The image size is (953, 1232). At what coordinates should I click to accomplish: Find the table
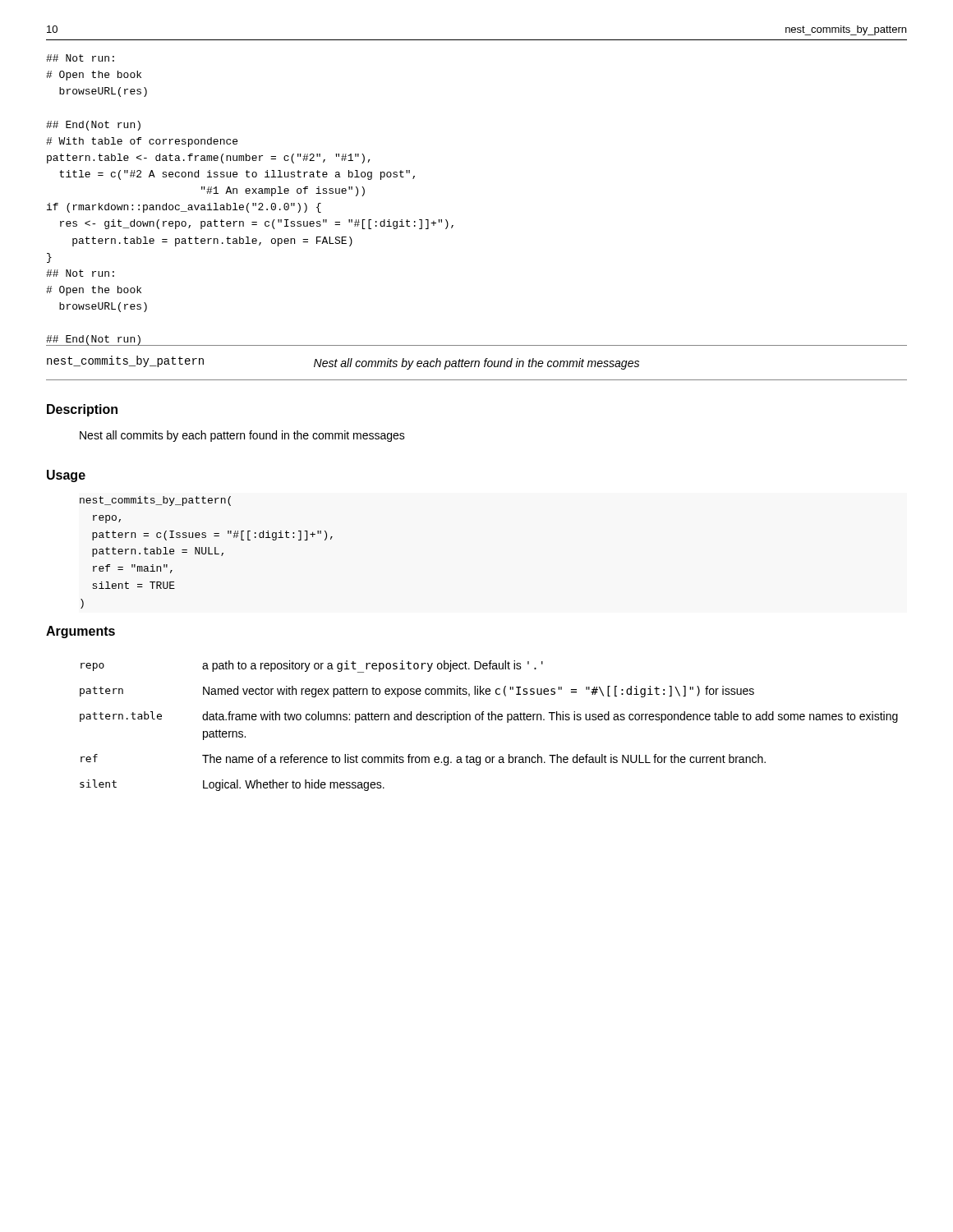coord(493,725)
